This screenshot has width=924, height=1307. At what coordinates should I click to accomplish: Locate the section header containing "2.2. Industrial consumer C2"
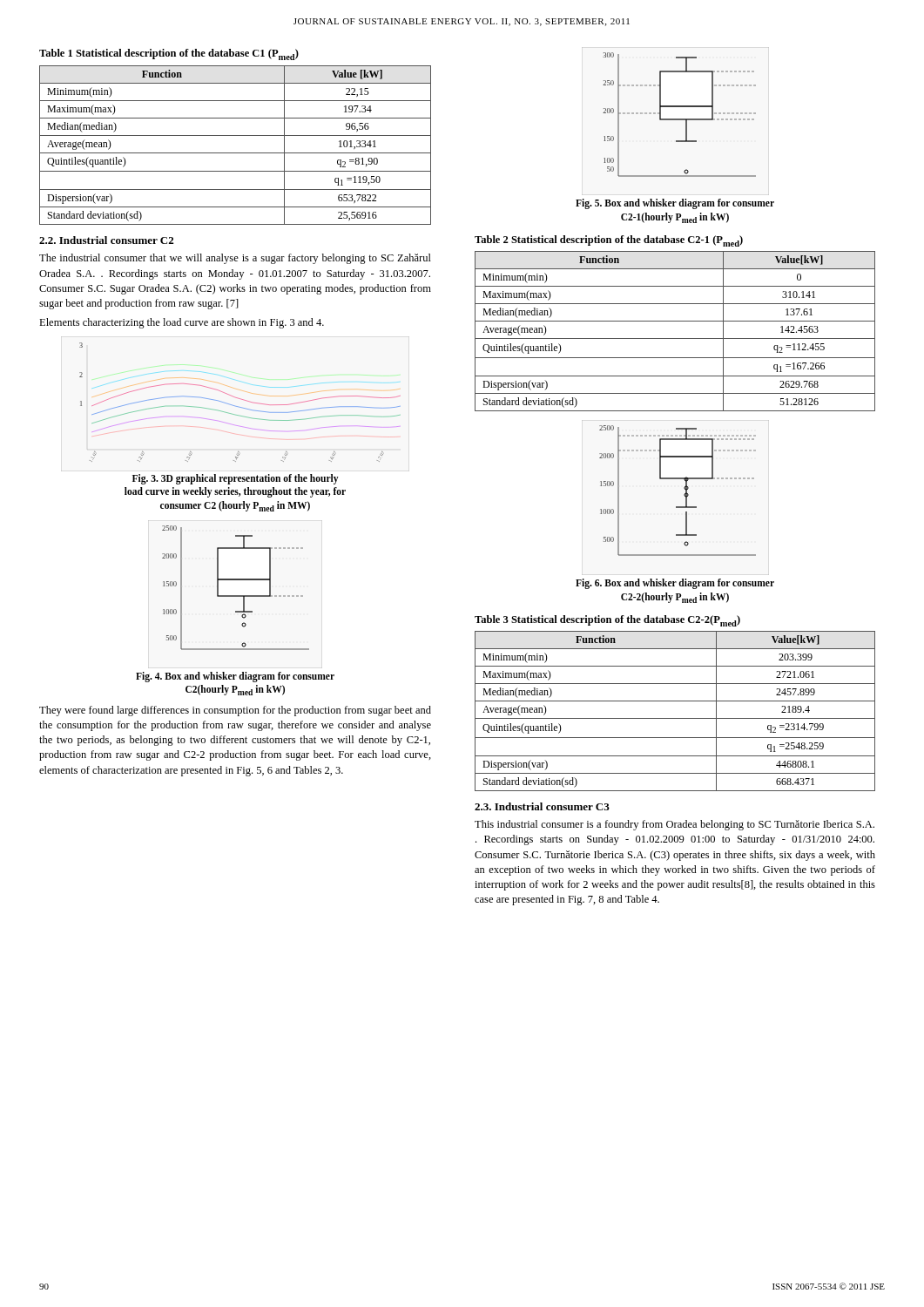[x=107, y=240]
